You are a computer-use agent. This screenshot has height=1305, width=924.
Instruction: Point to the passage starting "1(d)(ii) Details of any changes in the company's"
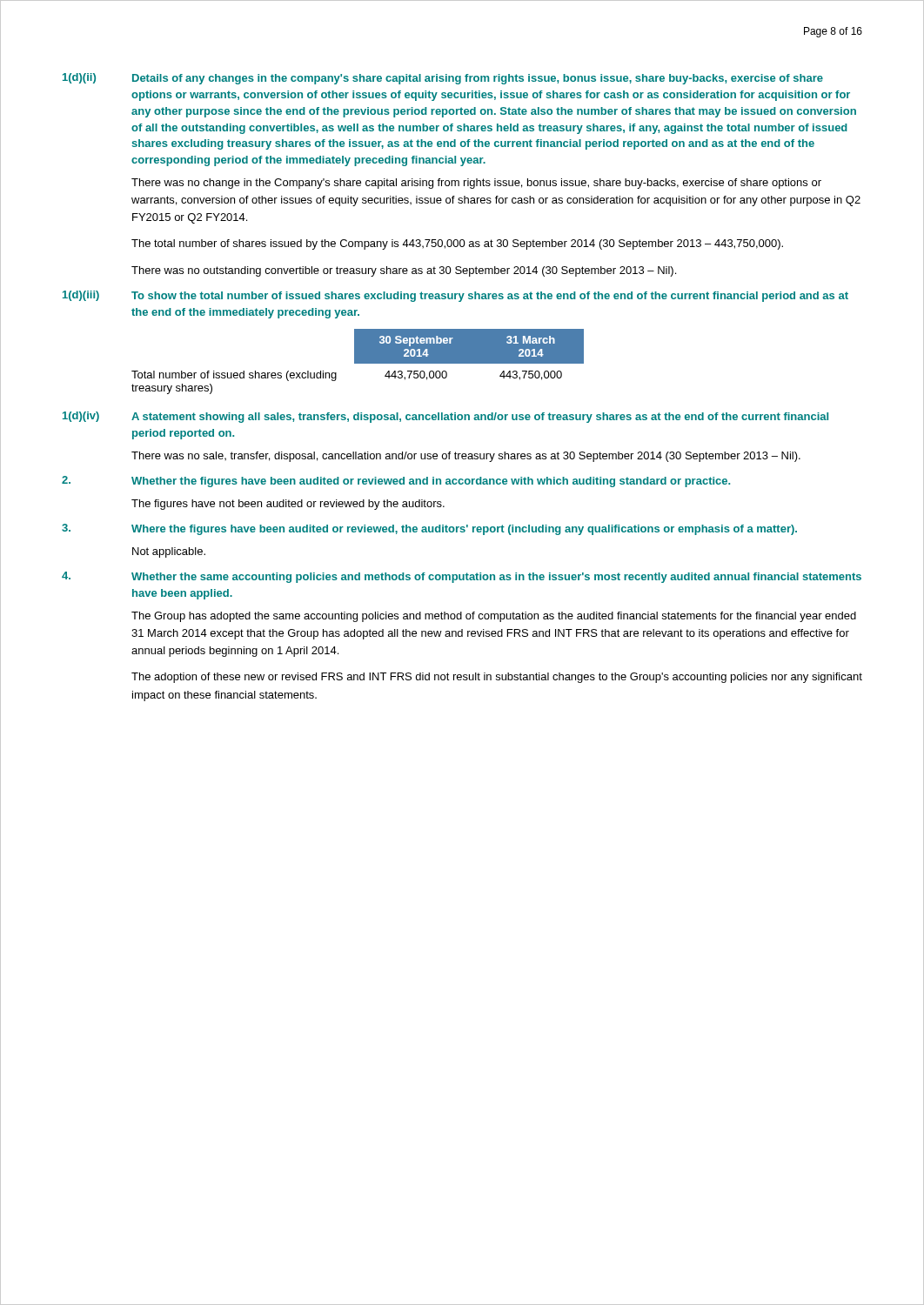click(x=462, y=120)
